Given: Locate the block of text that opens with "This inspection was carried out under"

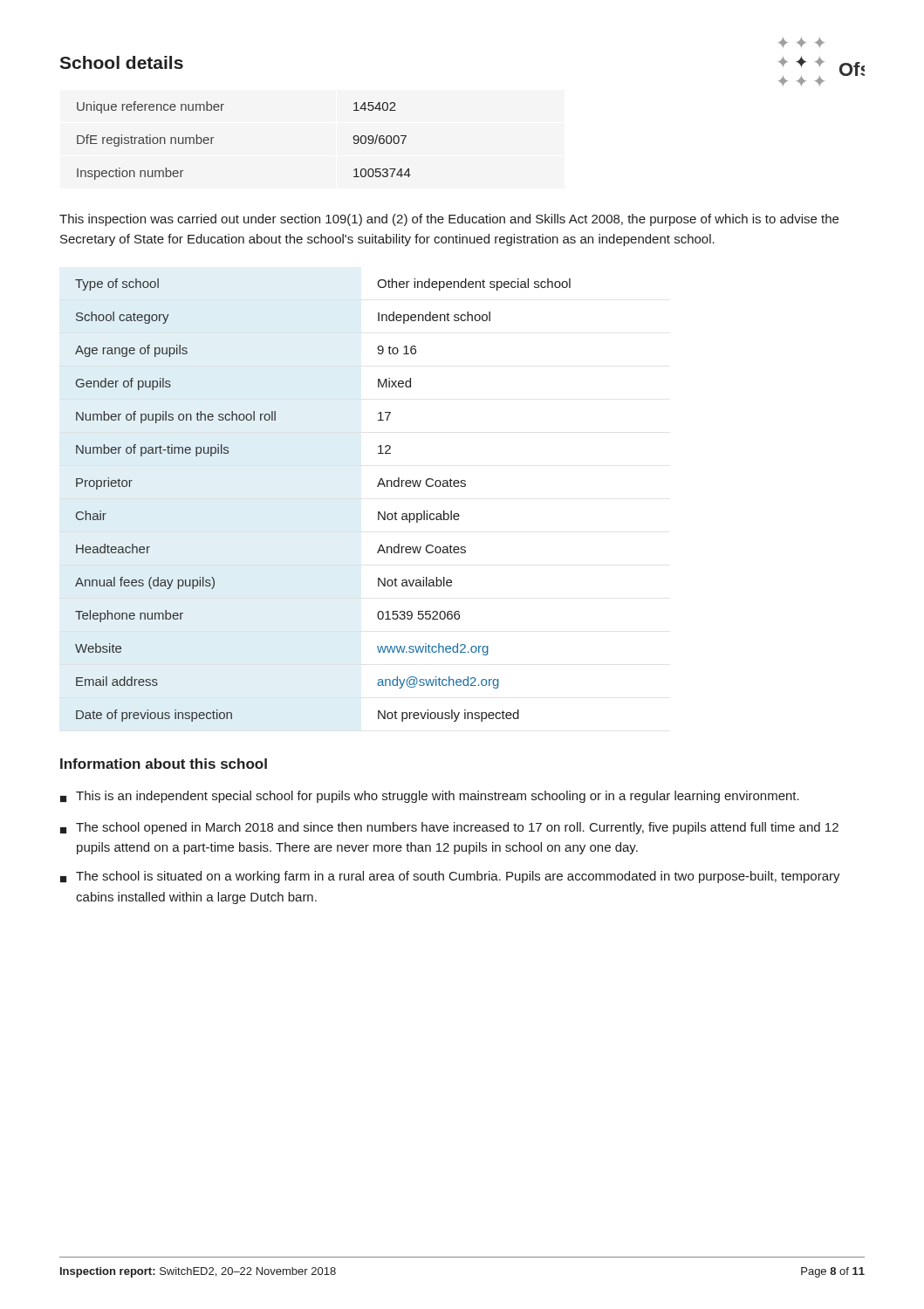Looking at the screenshot, I should (x=449, y=229).
